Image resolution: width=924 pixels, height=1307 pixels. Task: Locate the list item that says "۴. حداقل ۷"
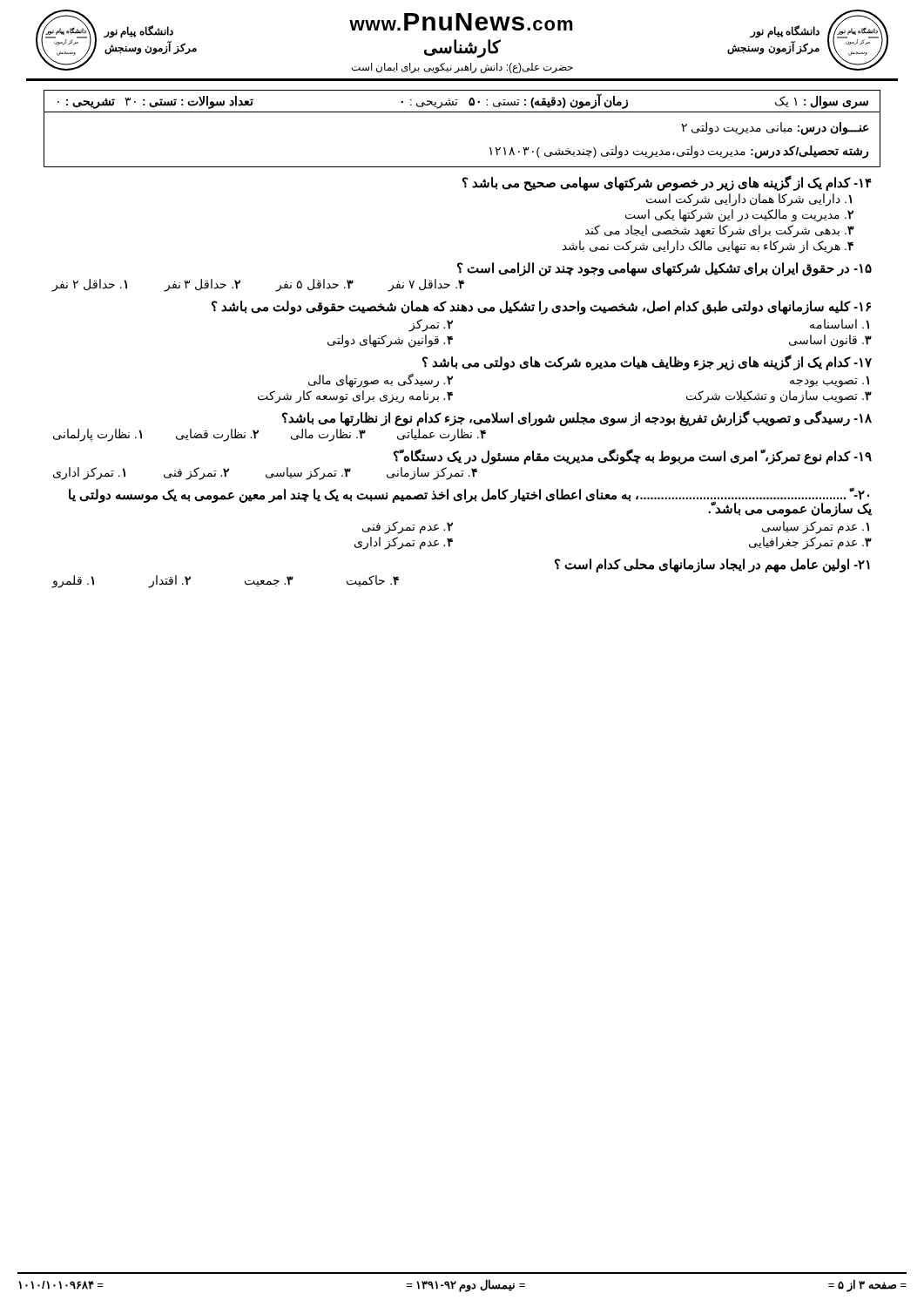(427, 284)
